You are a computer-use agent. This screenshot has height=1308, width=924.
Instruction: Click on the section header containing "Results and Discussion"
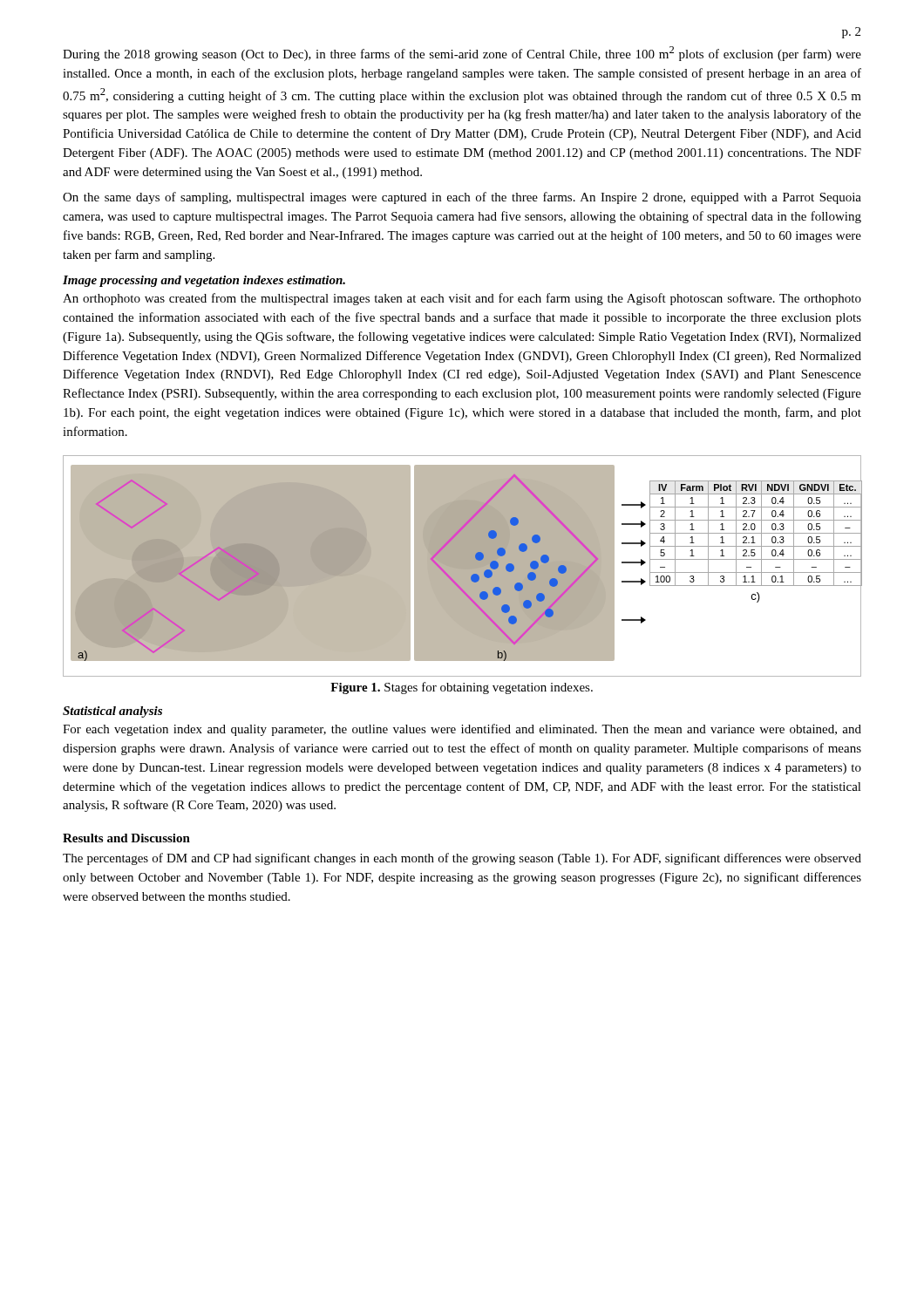point(126,838)
